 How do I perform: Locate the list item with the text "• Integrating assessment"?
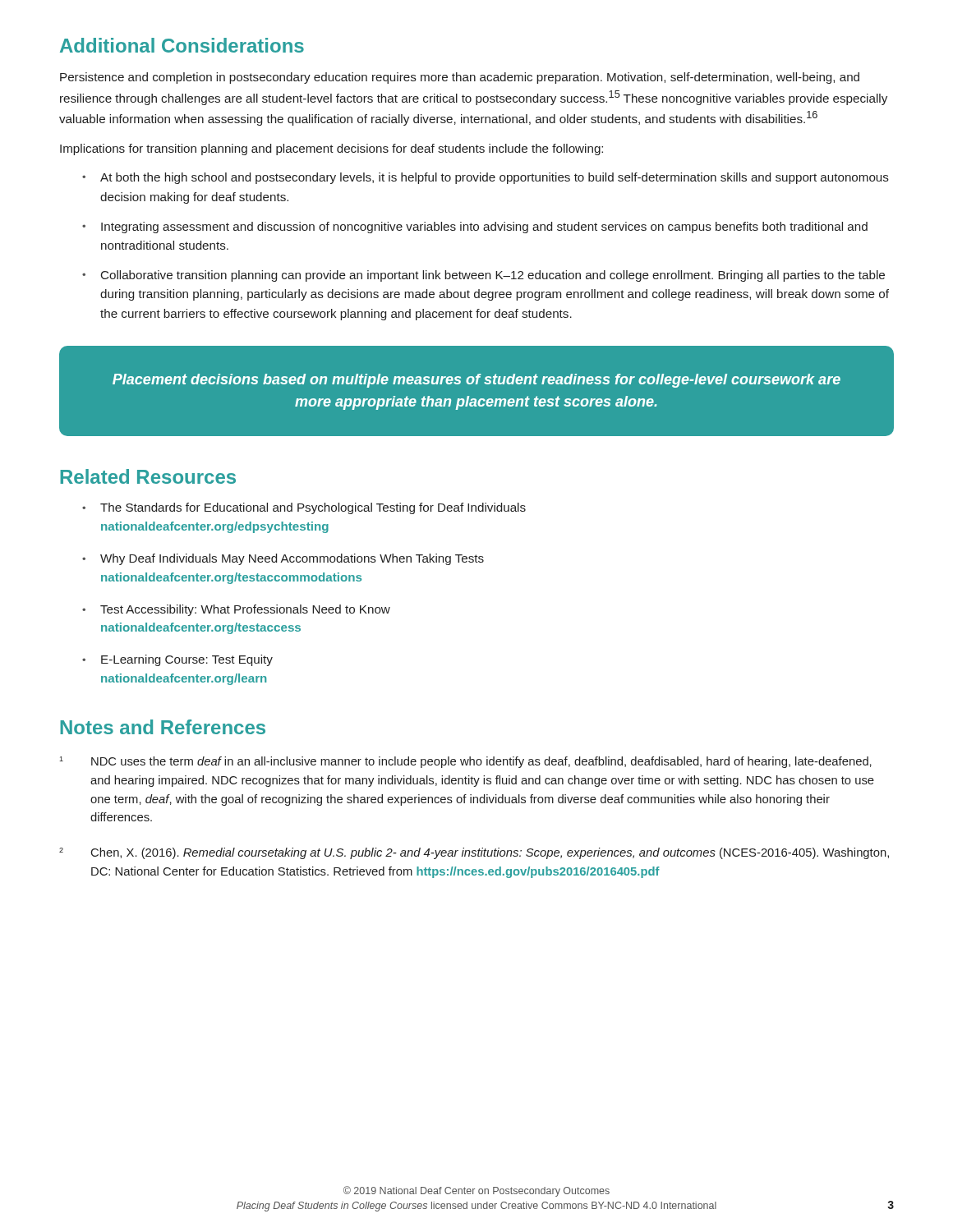tap(488, 236)
